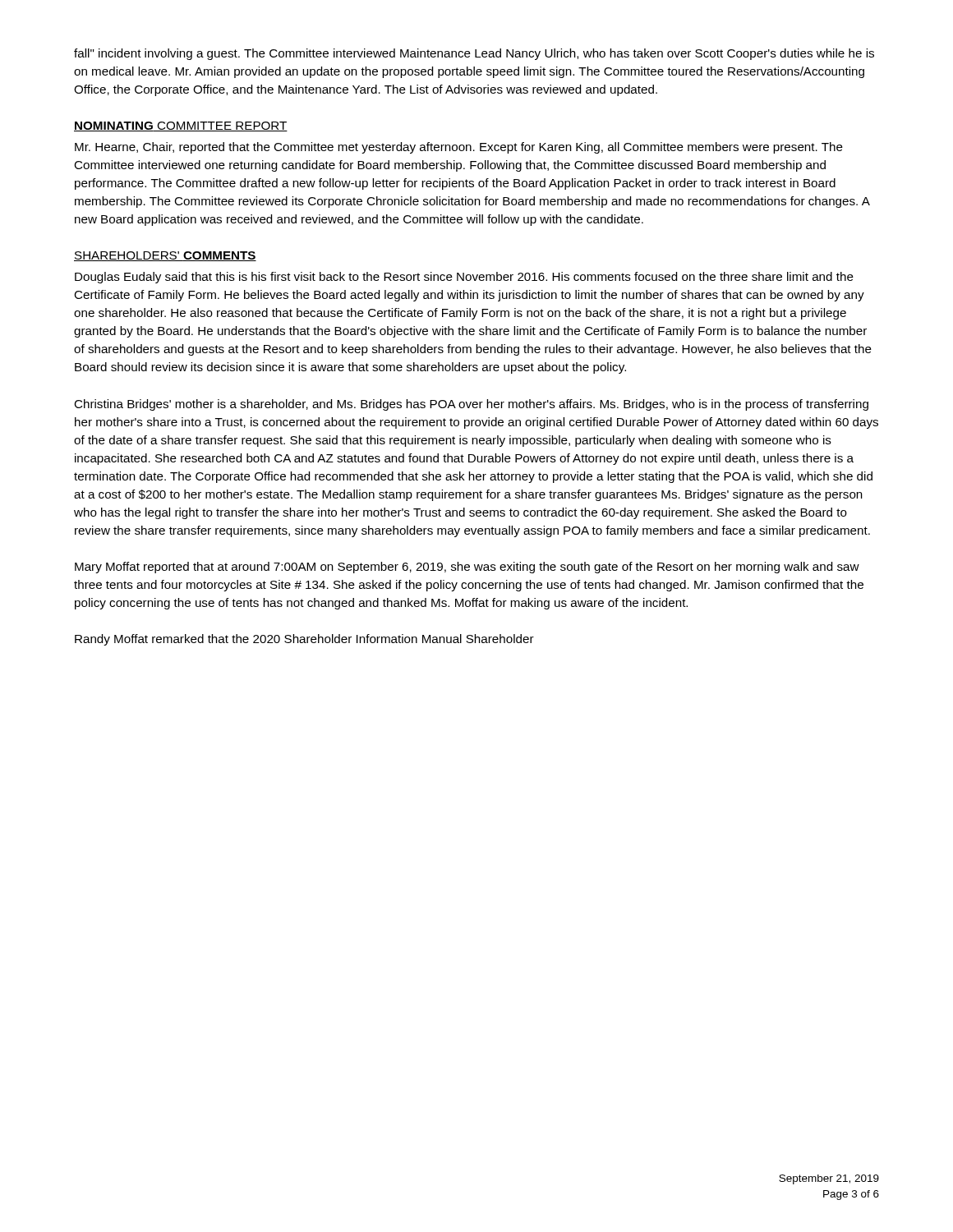This screenshot has width=953, height=1232.
Task: Click on the section header that says "NOMINATING COMMITTEE REPORT"
Action: [180, 125]
